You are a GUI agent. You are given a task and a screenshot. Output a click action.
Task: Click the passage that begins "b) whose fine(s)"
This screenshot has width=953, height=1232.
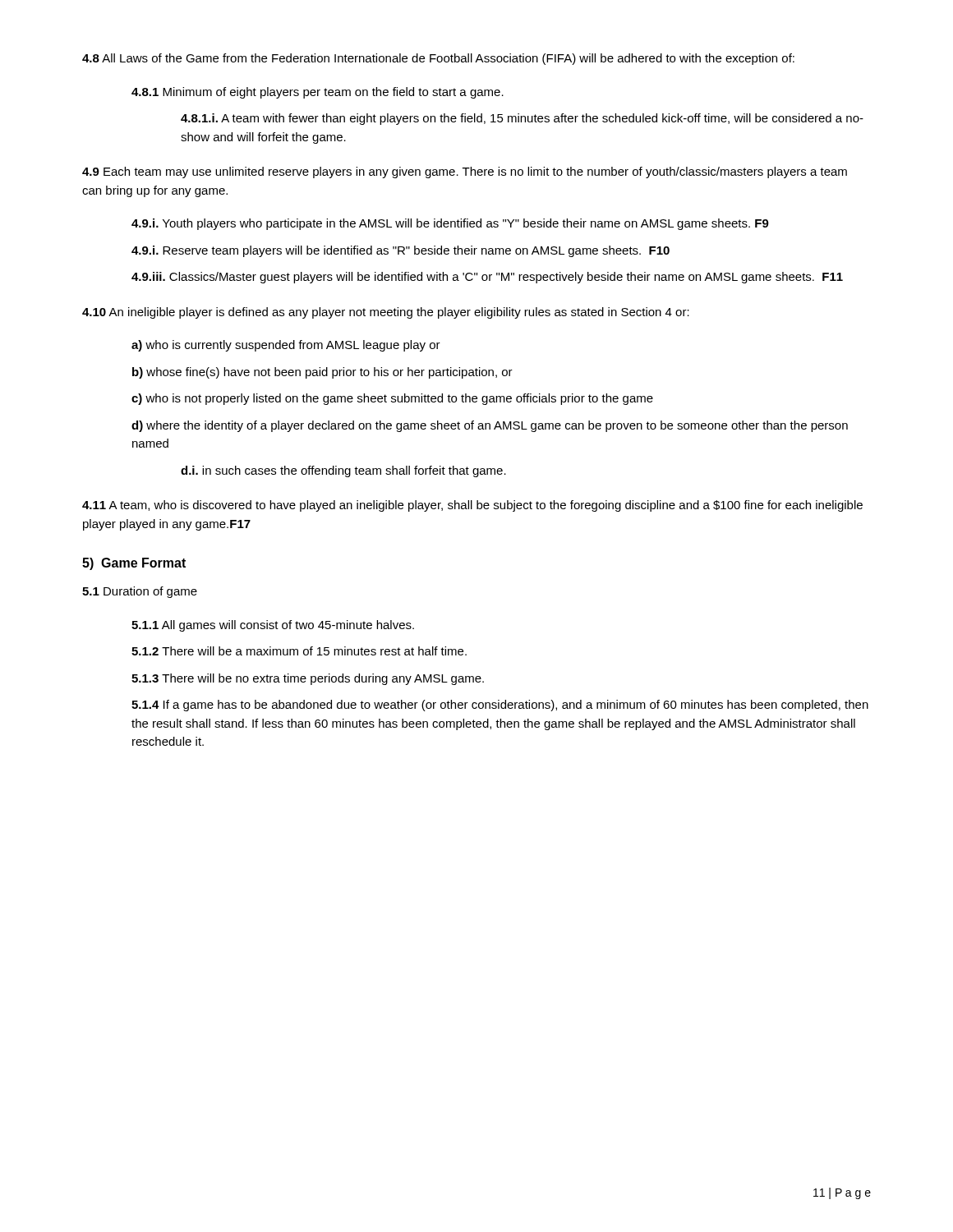coord(322,371)
